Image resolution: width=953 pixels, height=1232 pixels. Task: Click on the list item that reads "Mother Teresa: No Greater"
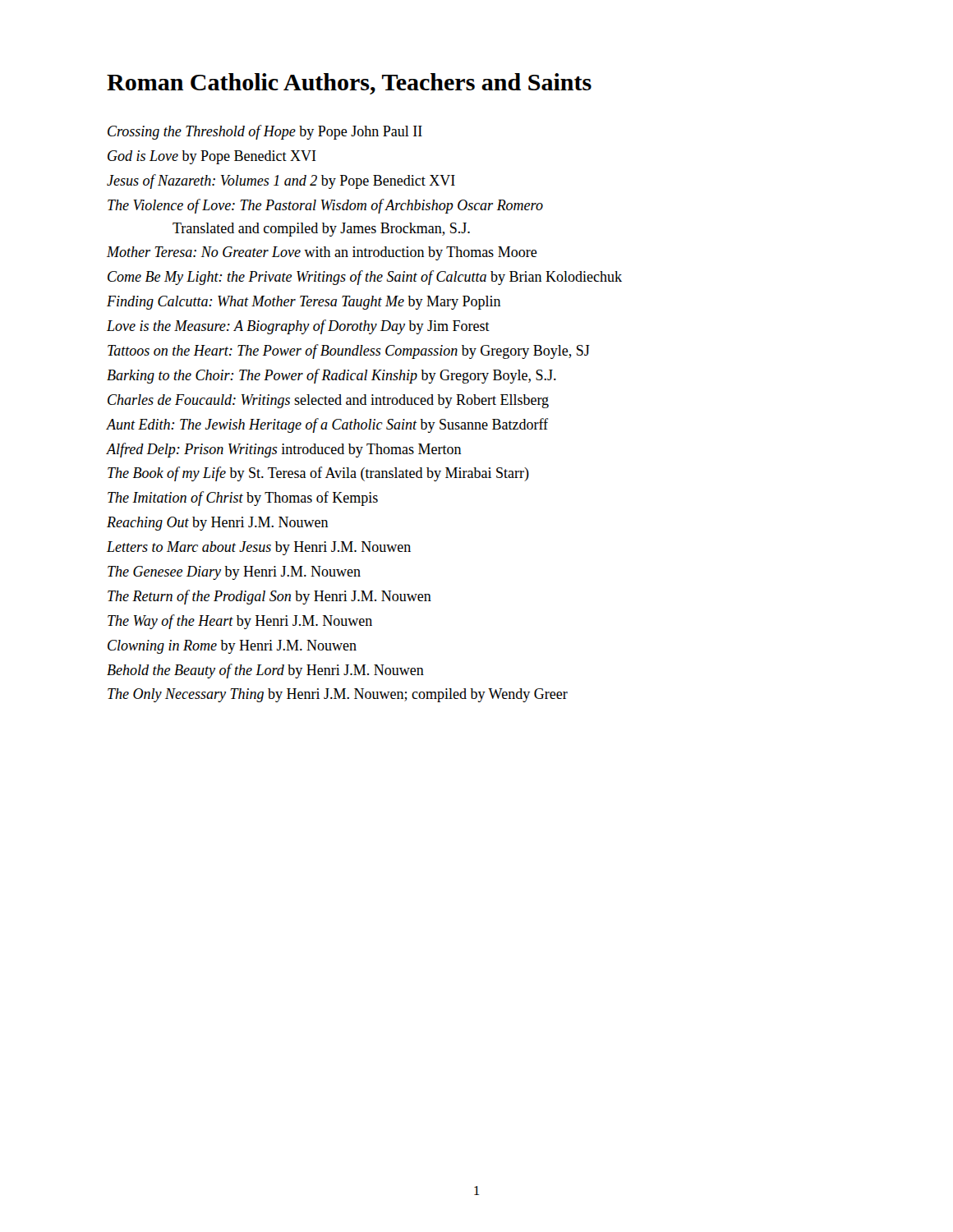[322, 252]
